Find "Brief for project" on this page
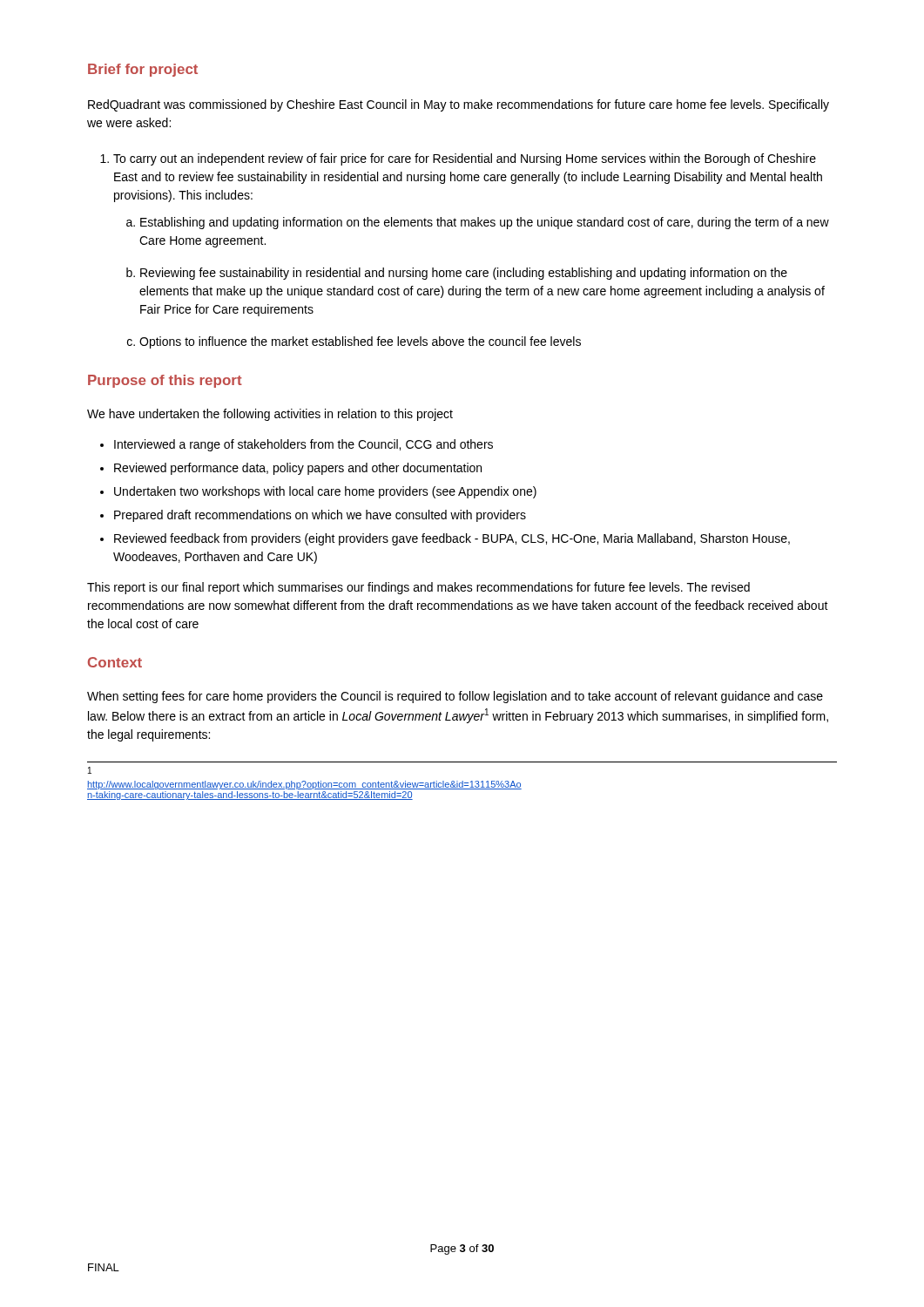This screenshot has width=924, height=1307. [x=143, y=70]
